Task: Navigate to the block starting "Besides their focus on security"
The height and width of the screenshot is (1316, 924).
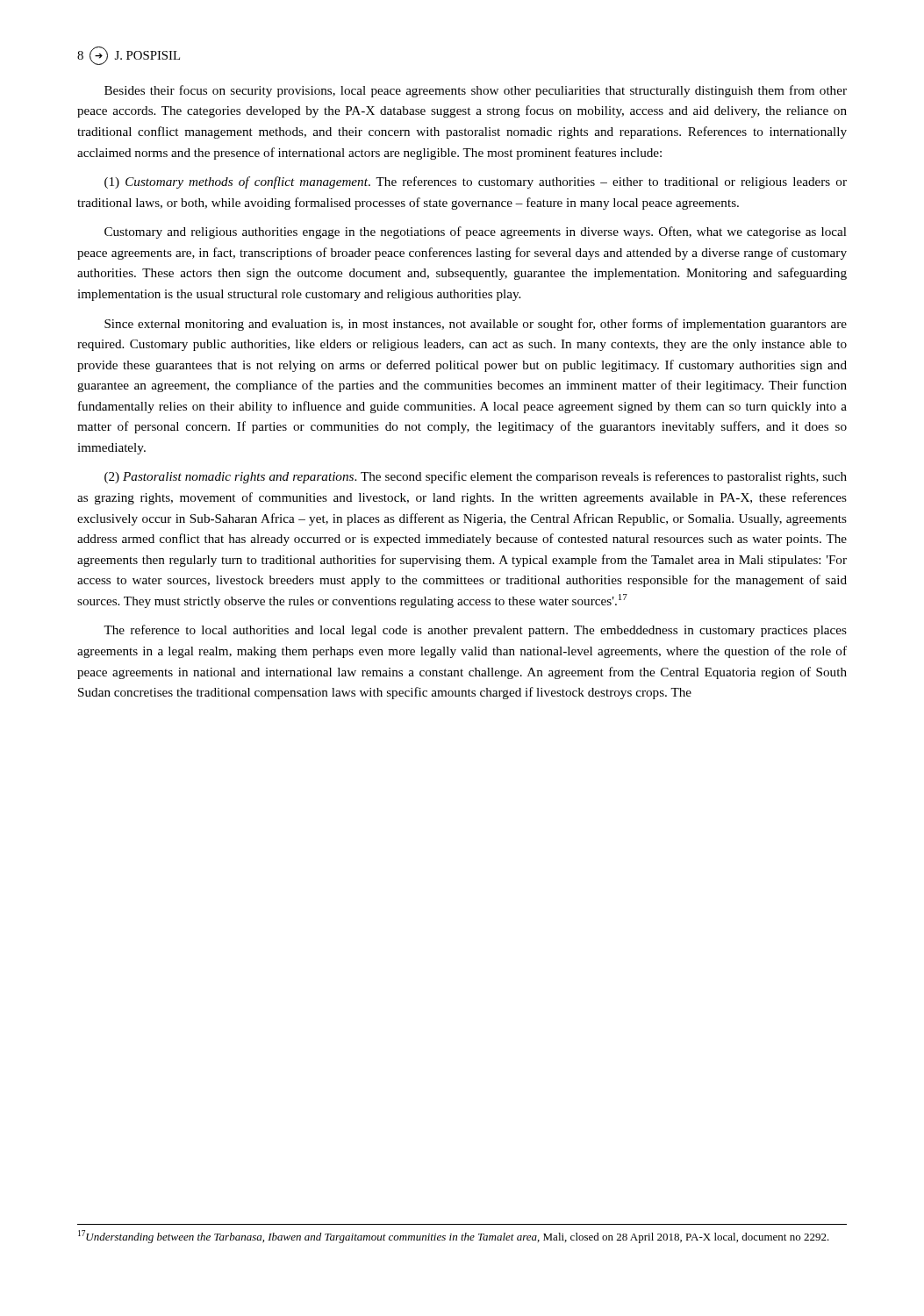Action: (x=462, y=121)
